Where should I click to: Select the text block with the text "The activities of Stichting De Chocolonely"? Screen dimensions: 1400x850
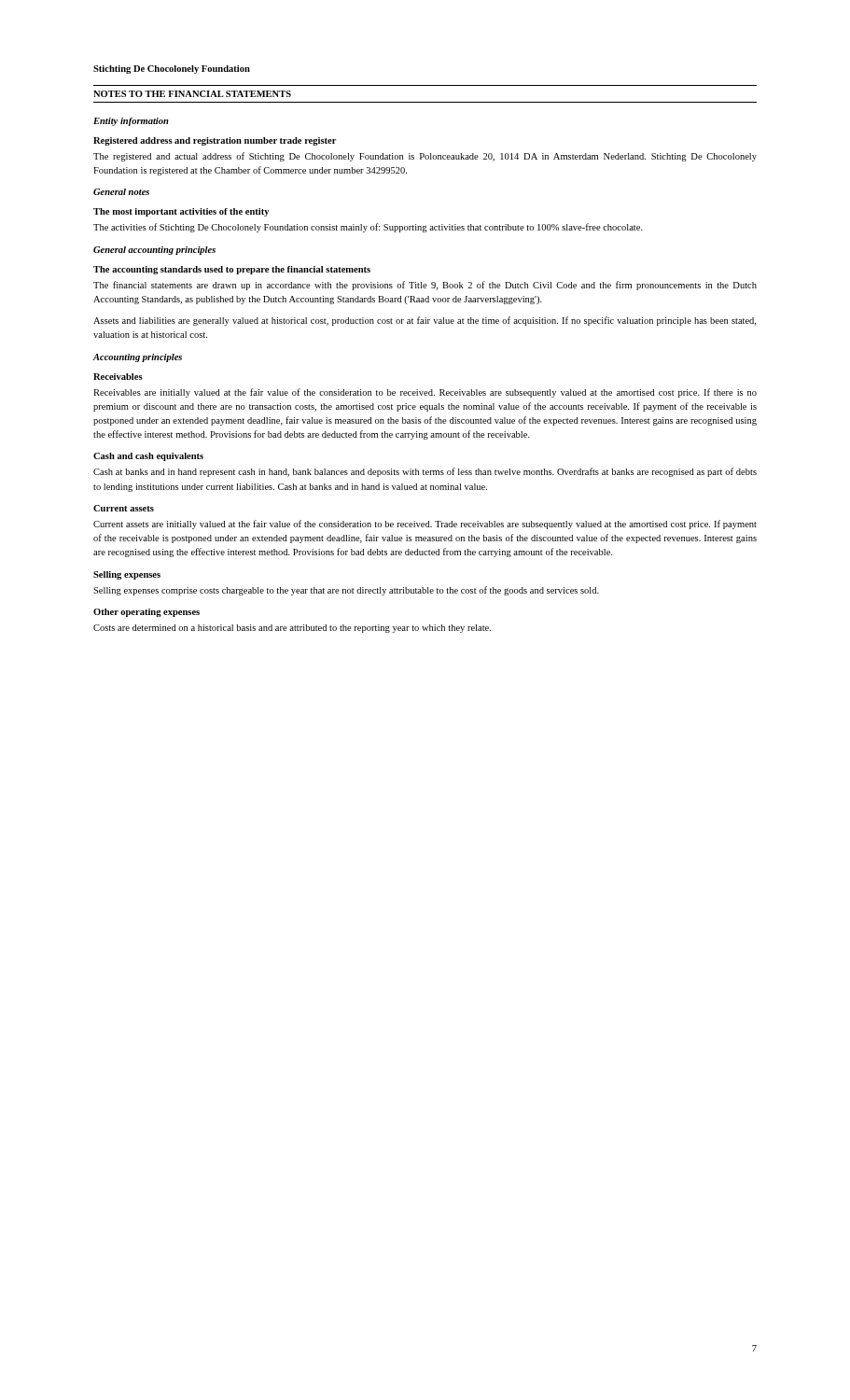tap(368, 228)
